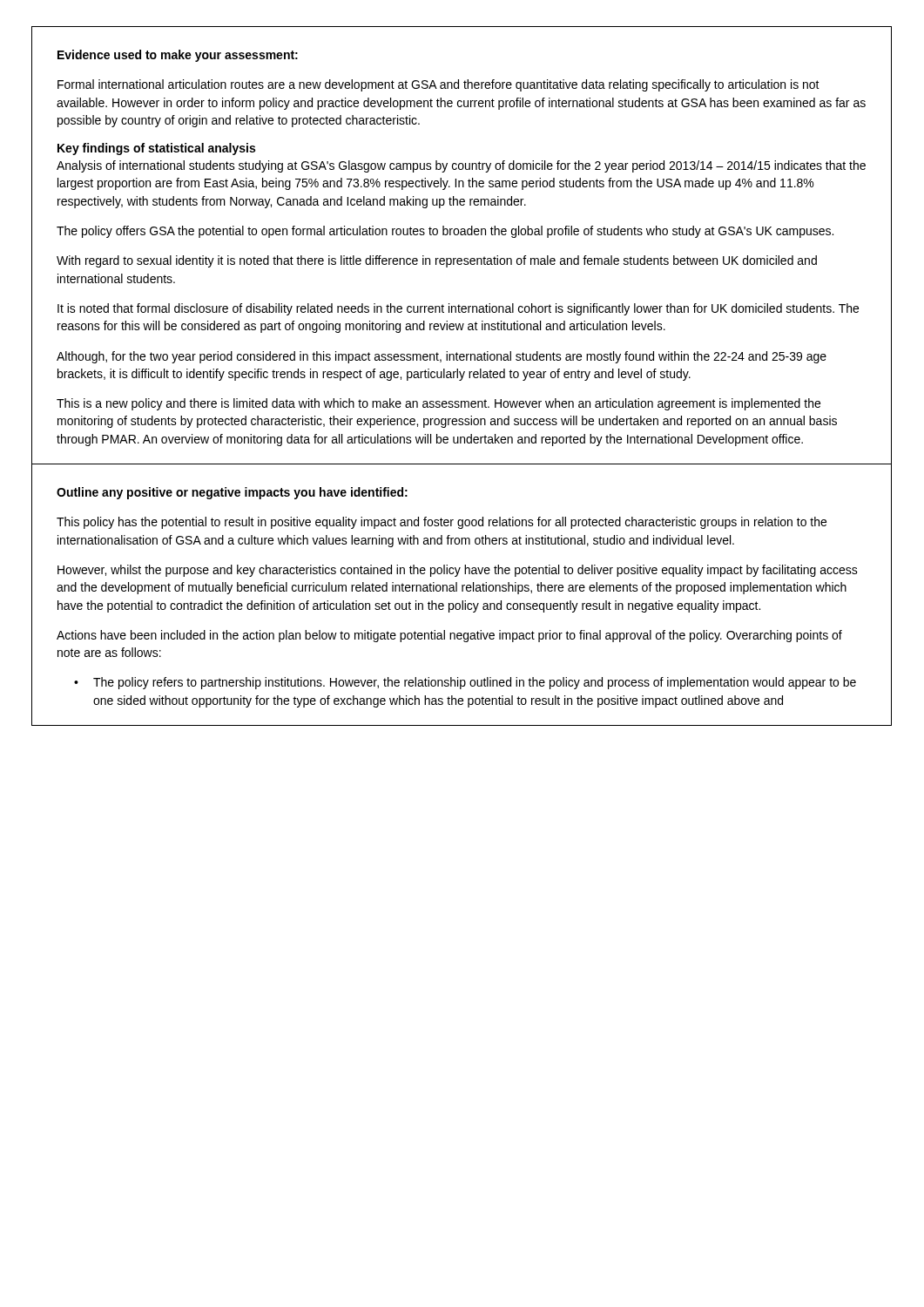Point to the region starting "Analysis of international"
The height and width of the screenshot is (1307, 924).
pyautogui.click(x=461, y=183)
